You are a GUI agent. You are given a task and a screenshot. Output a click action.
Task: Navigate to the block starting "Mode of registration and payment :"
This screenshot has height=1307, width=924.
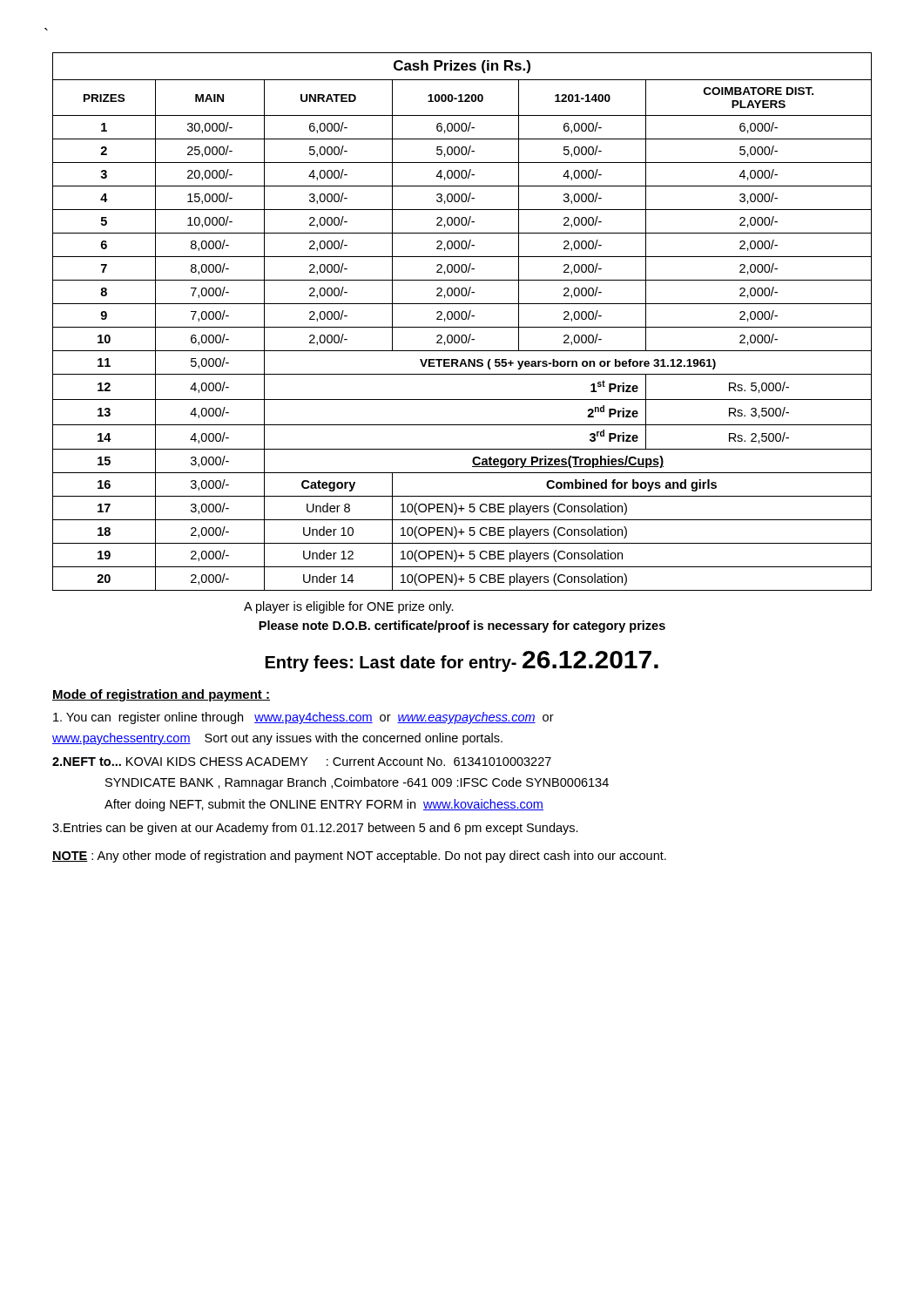(x=161, y=694)
